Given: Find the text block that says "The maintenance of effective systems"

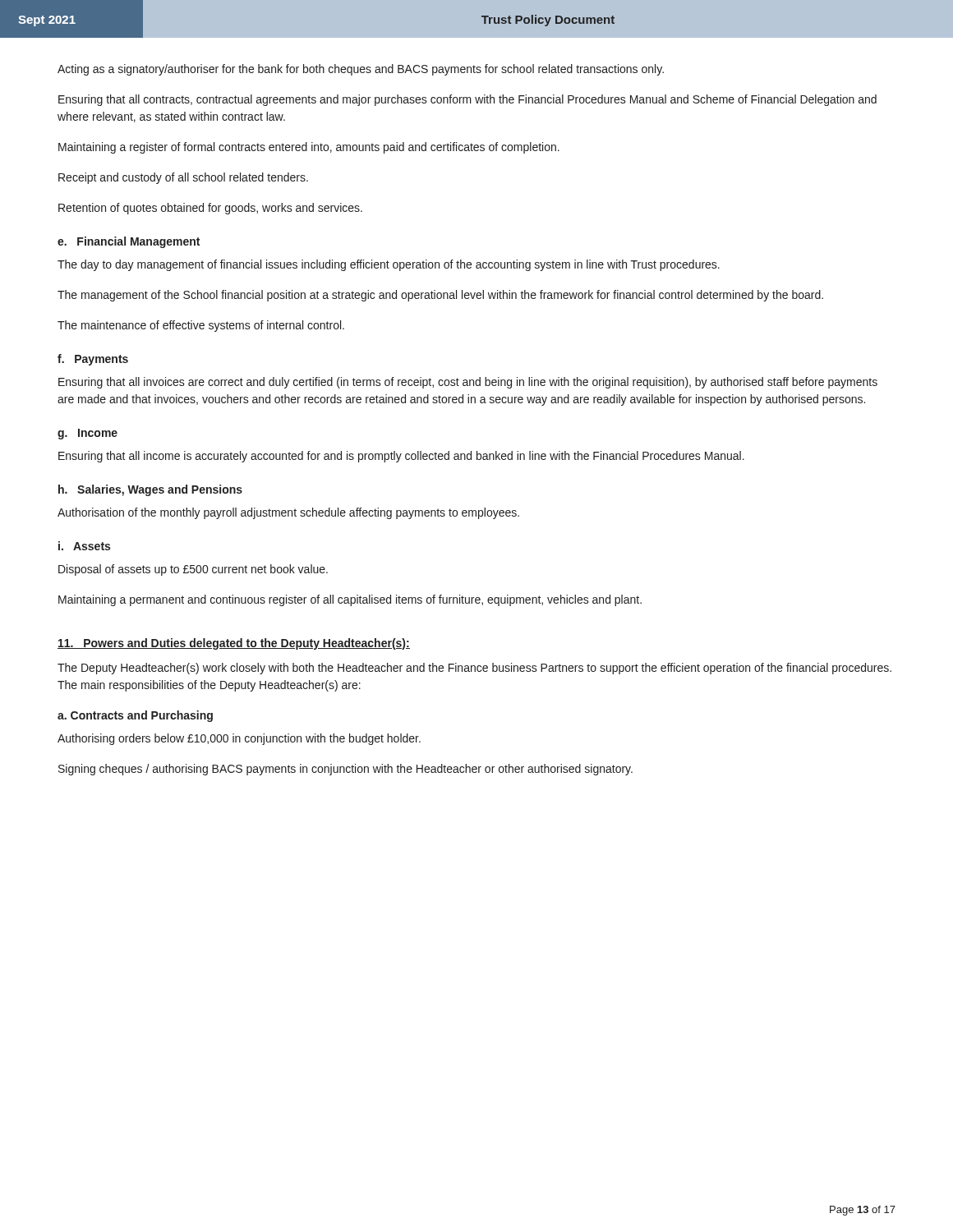Looking at the screenshot, I should pyautogui.click(x=201, y=325).
